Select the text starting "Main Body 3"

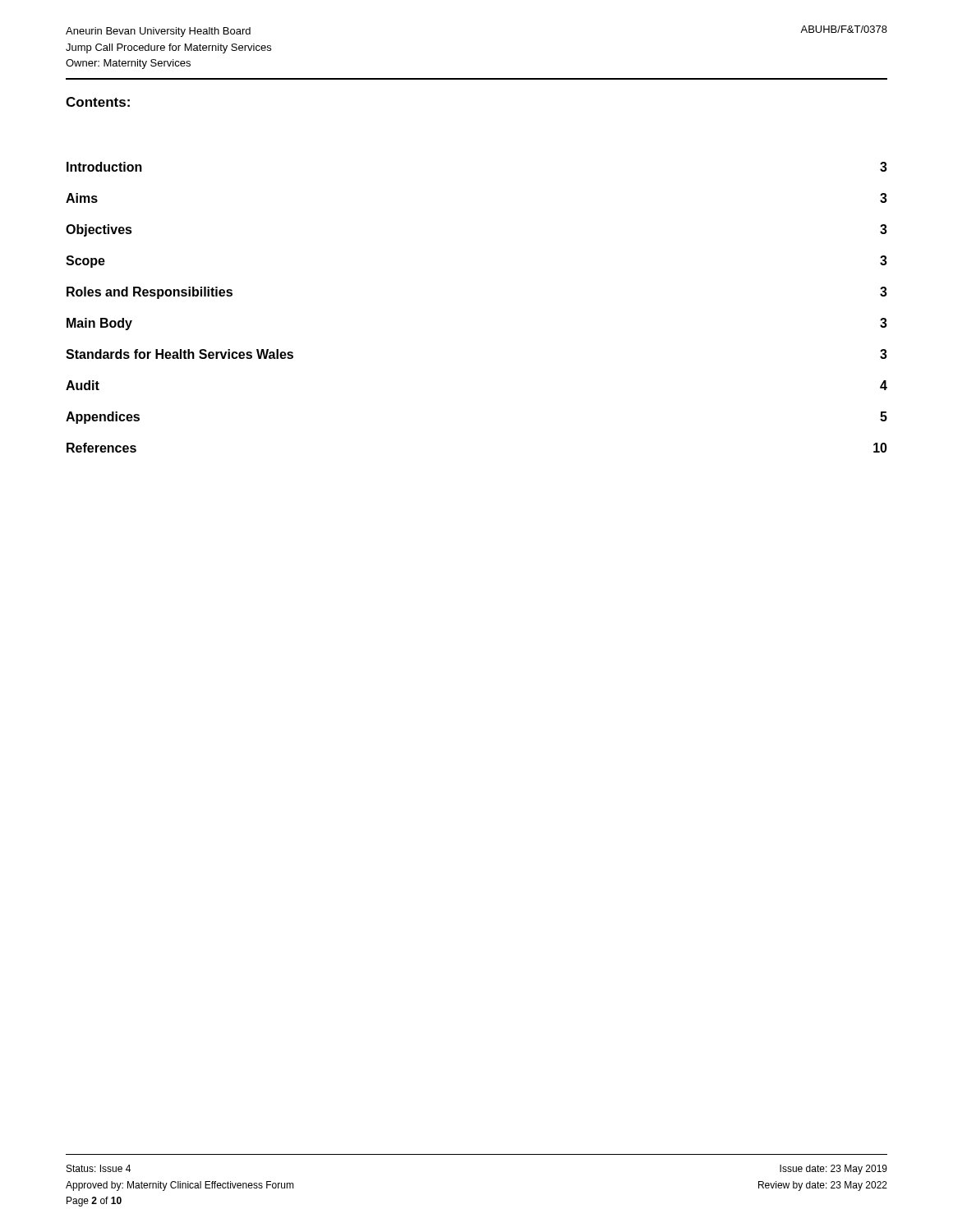[x=104, y=323]
